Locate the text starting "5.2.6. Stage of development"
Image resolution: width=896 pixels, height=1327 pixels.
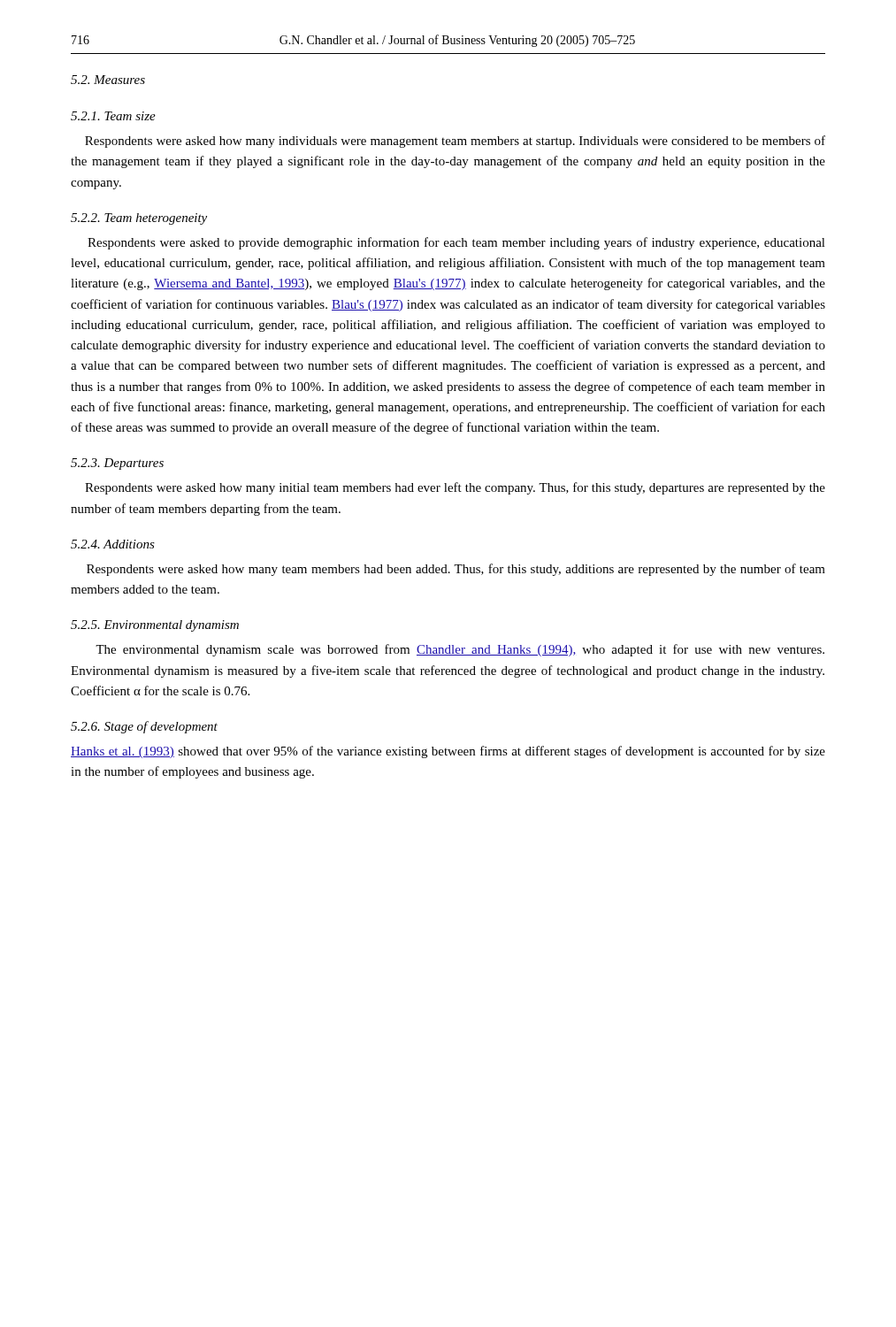tap(144, 727)
